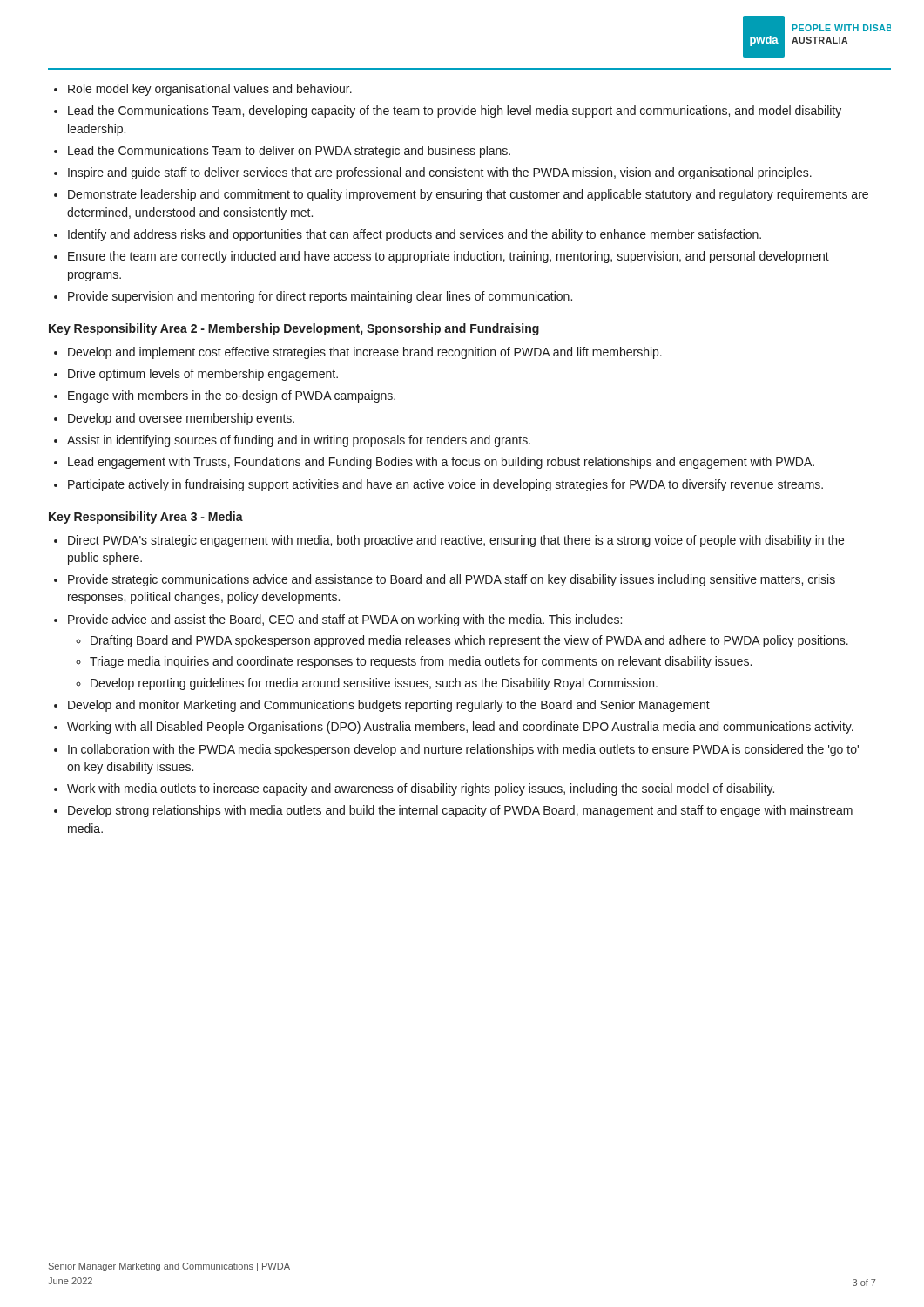Click on the list item that says "Work with media outlets to increase"

pos(421,789)
